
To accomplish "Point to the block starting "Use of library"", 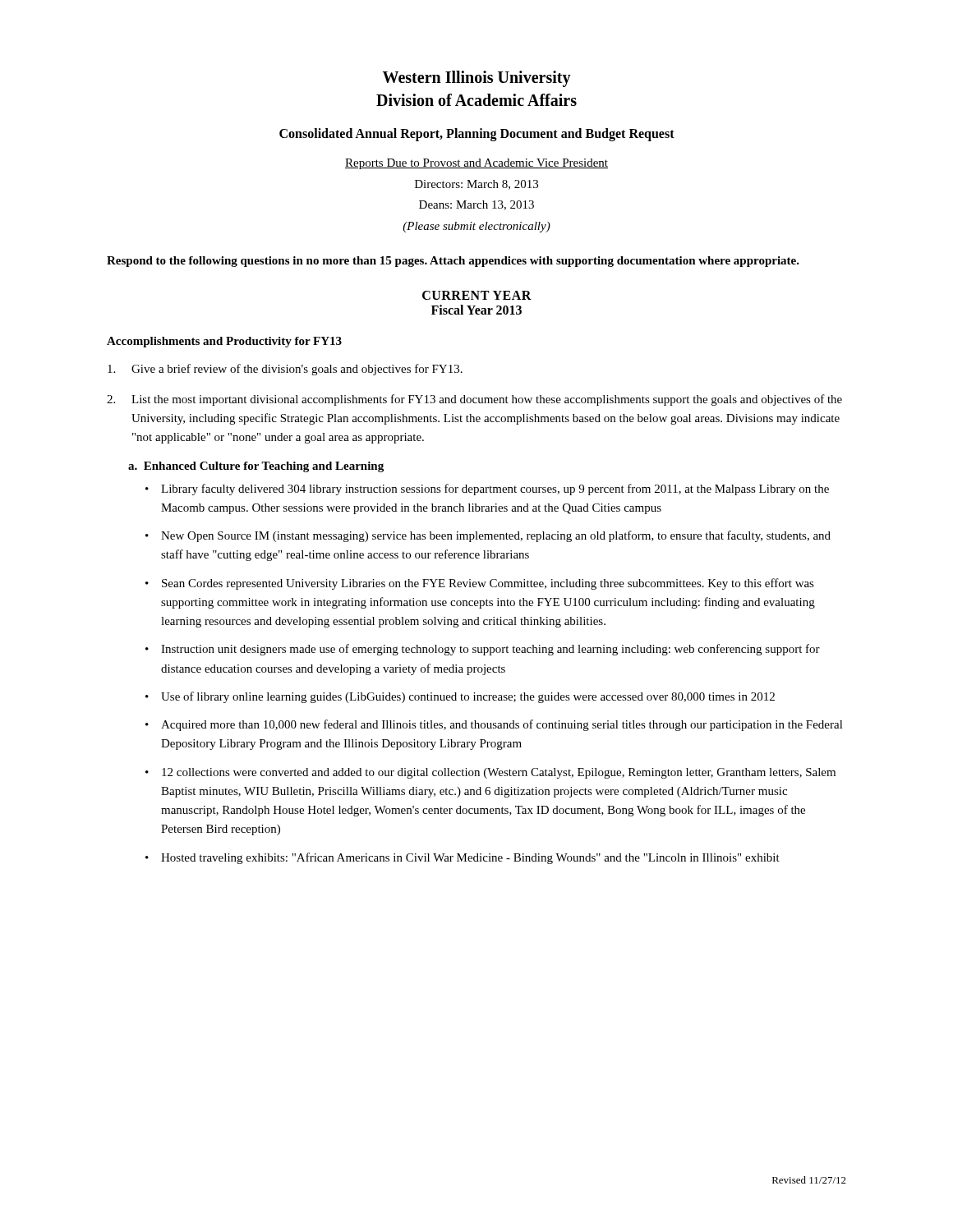I will (x=468, y=696).
